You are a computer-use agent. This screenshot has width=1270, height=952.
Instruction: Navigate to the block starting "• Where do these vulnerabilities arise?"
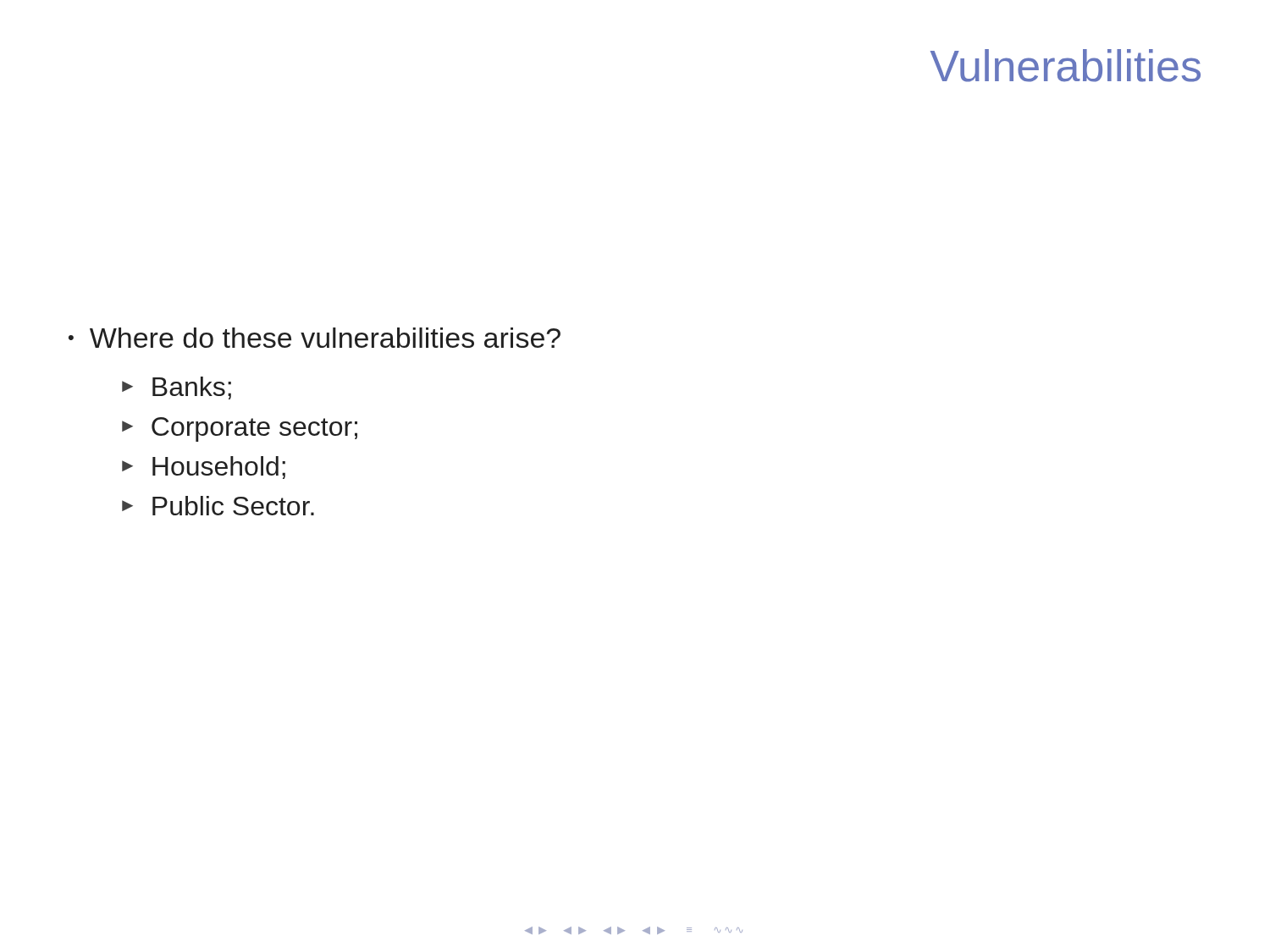315,338
